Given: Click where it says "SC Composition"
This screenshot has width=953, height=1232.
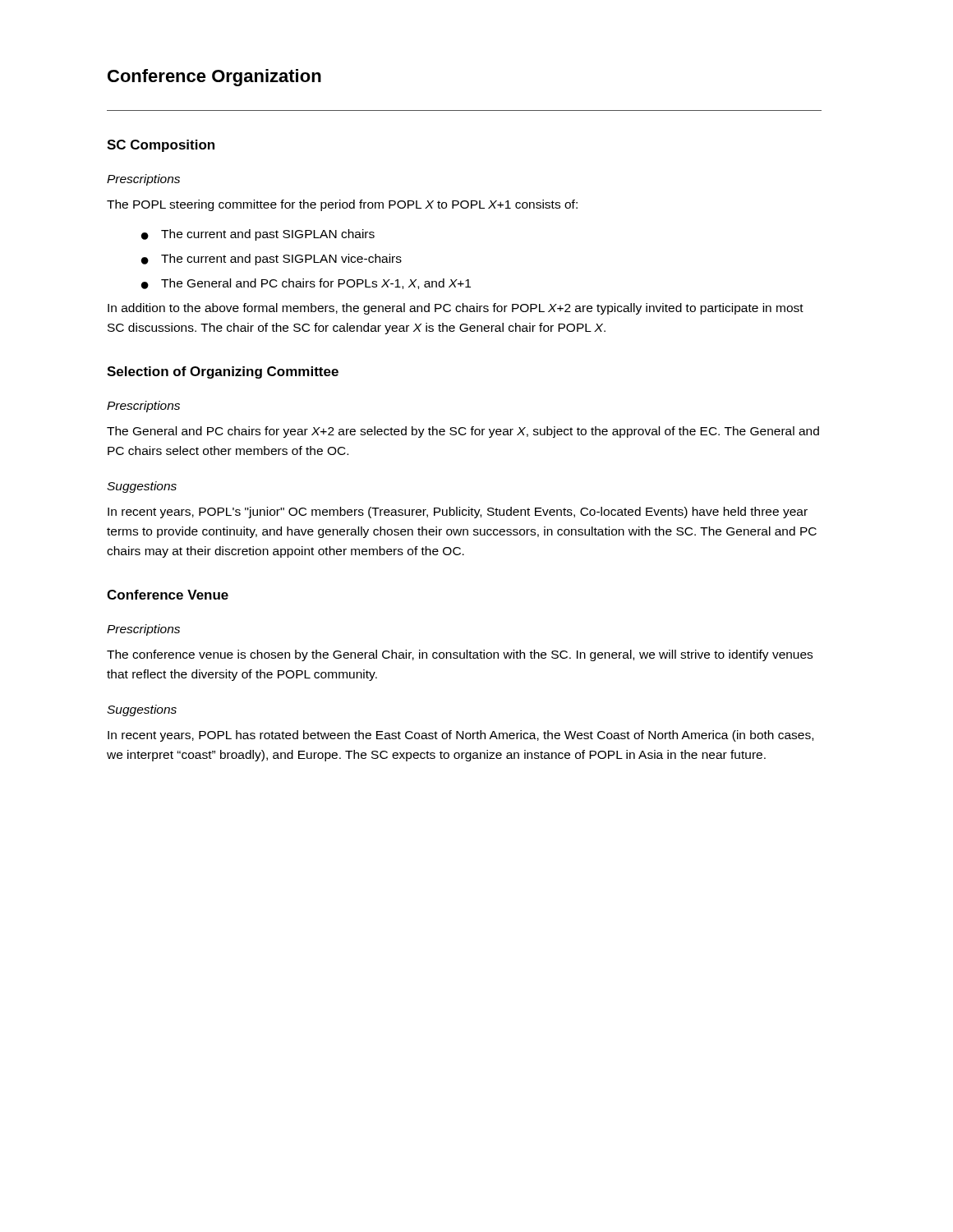Looking at the screenshot, I should (x=161, y=145).
